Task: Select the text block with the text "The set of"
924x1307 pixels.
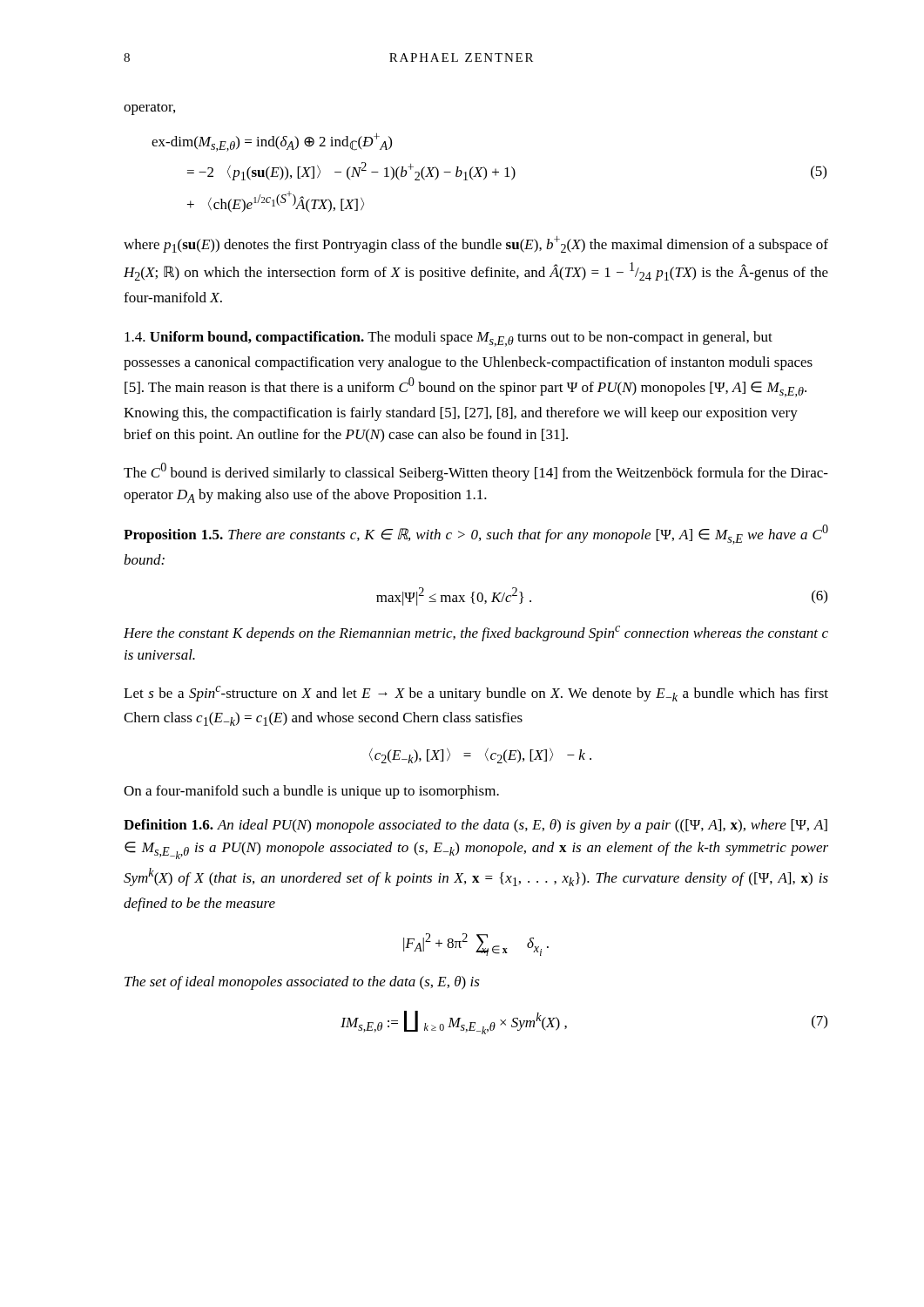Action: click(302, 982)
